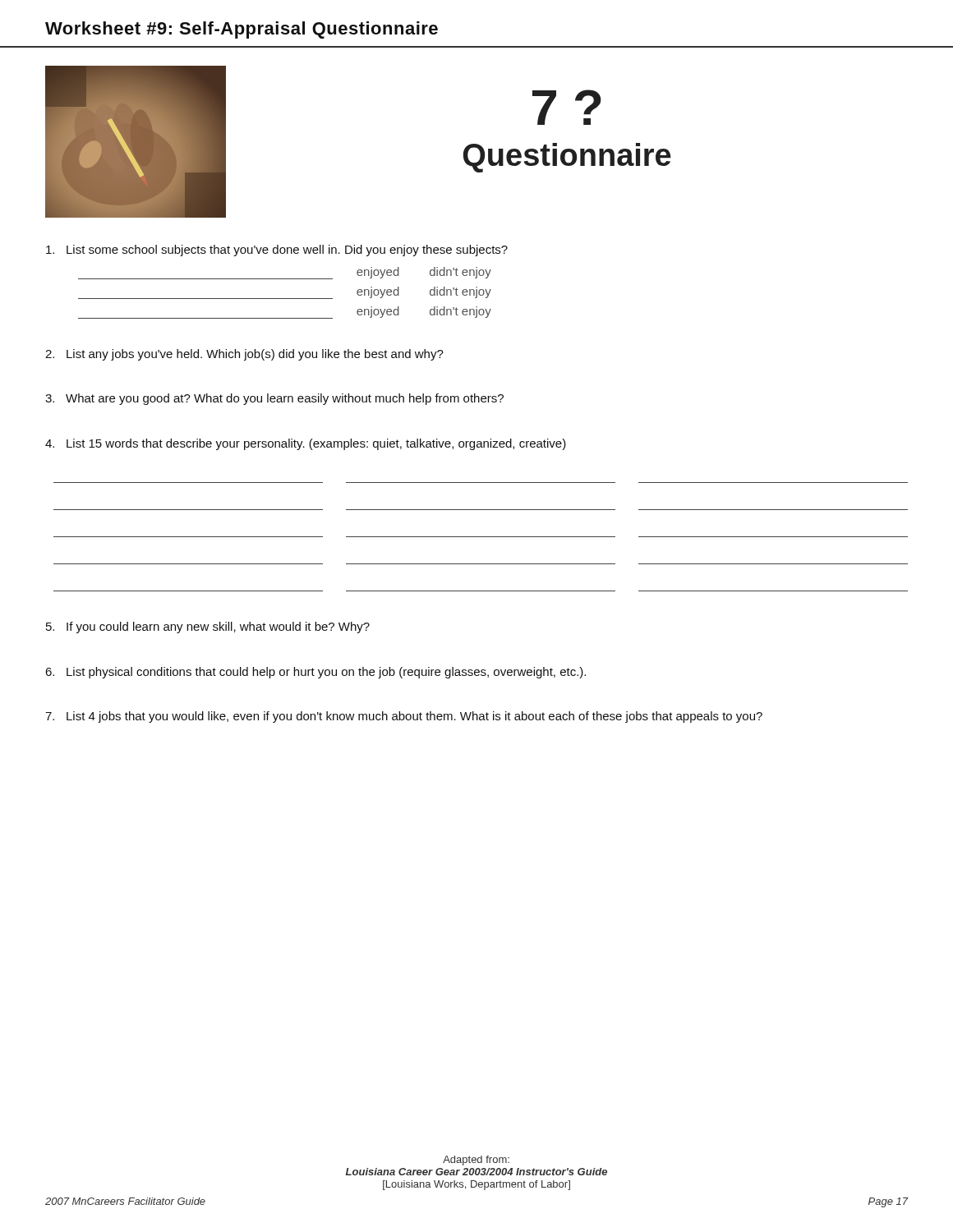Select the text starting "3. What are"
Screen dimensions: 1232x953
[x=476, y=399]
